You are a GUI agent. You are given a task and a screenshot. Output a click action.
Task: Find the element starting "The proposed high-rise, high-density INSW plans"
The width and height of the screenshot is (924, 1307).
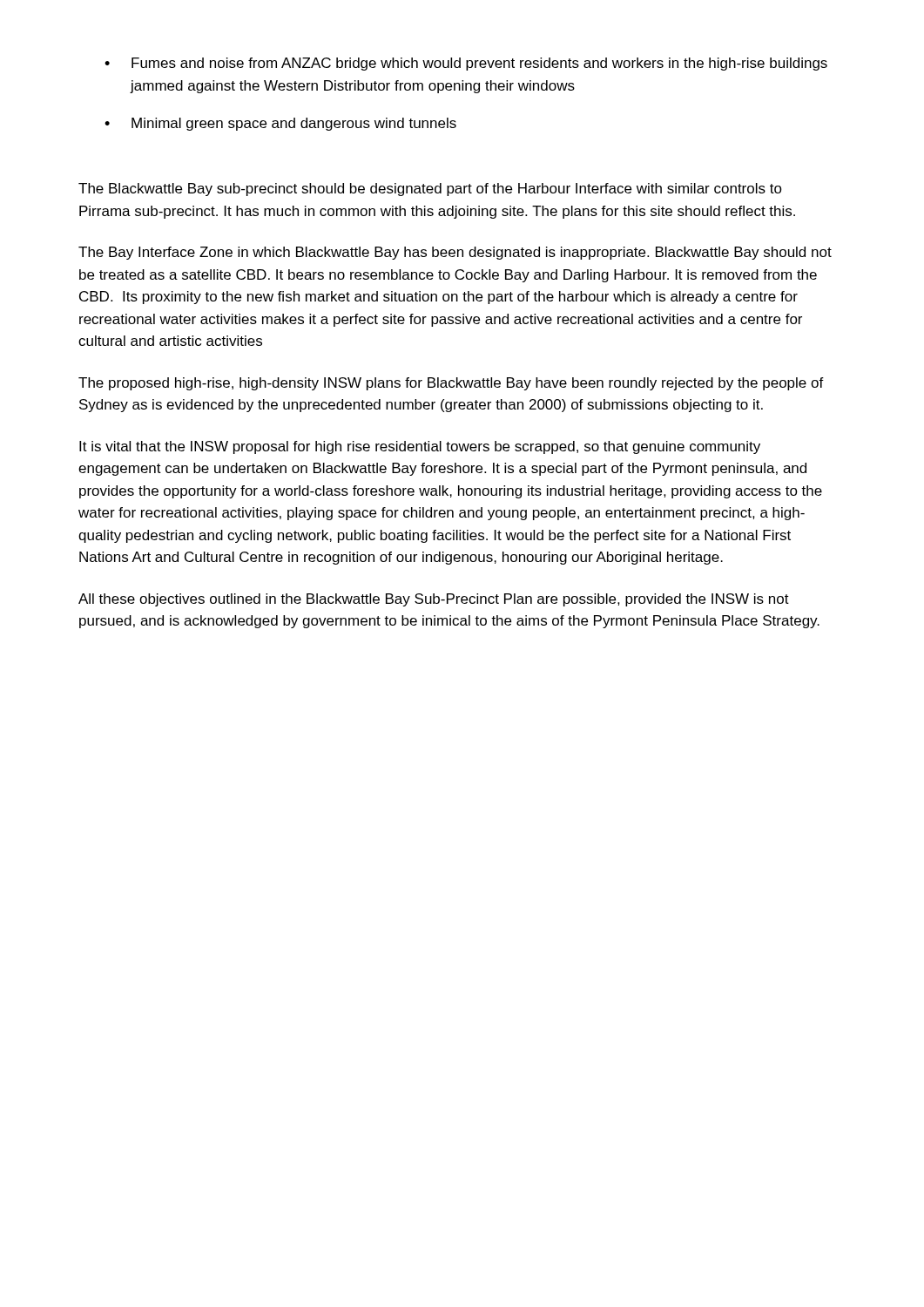point(451,394)
